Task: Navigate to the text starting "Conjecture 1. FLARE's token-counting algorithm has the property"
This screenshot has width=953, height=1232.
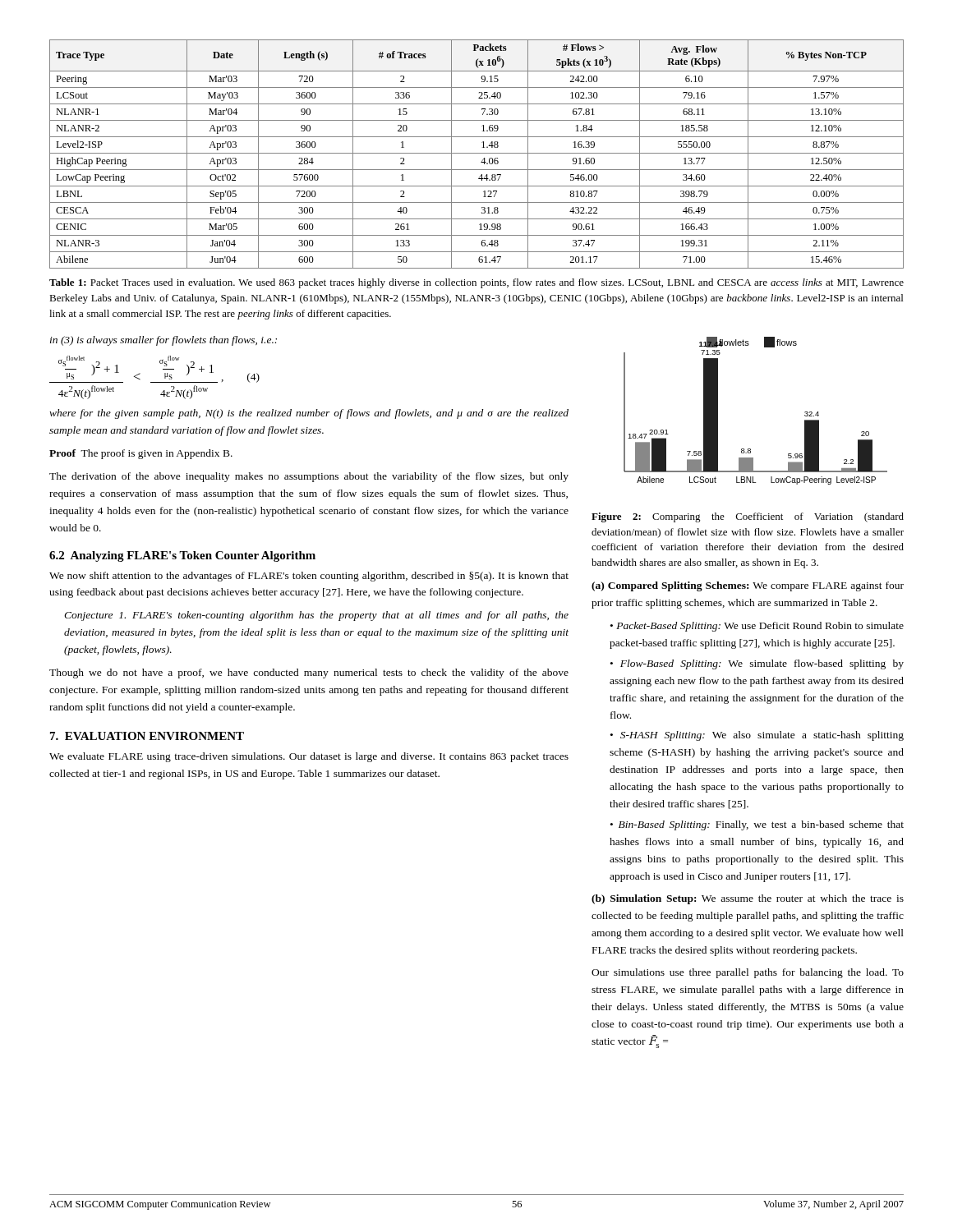Action: [316, 632]
